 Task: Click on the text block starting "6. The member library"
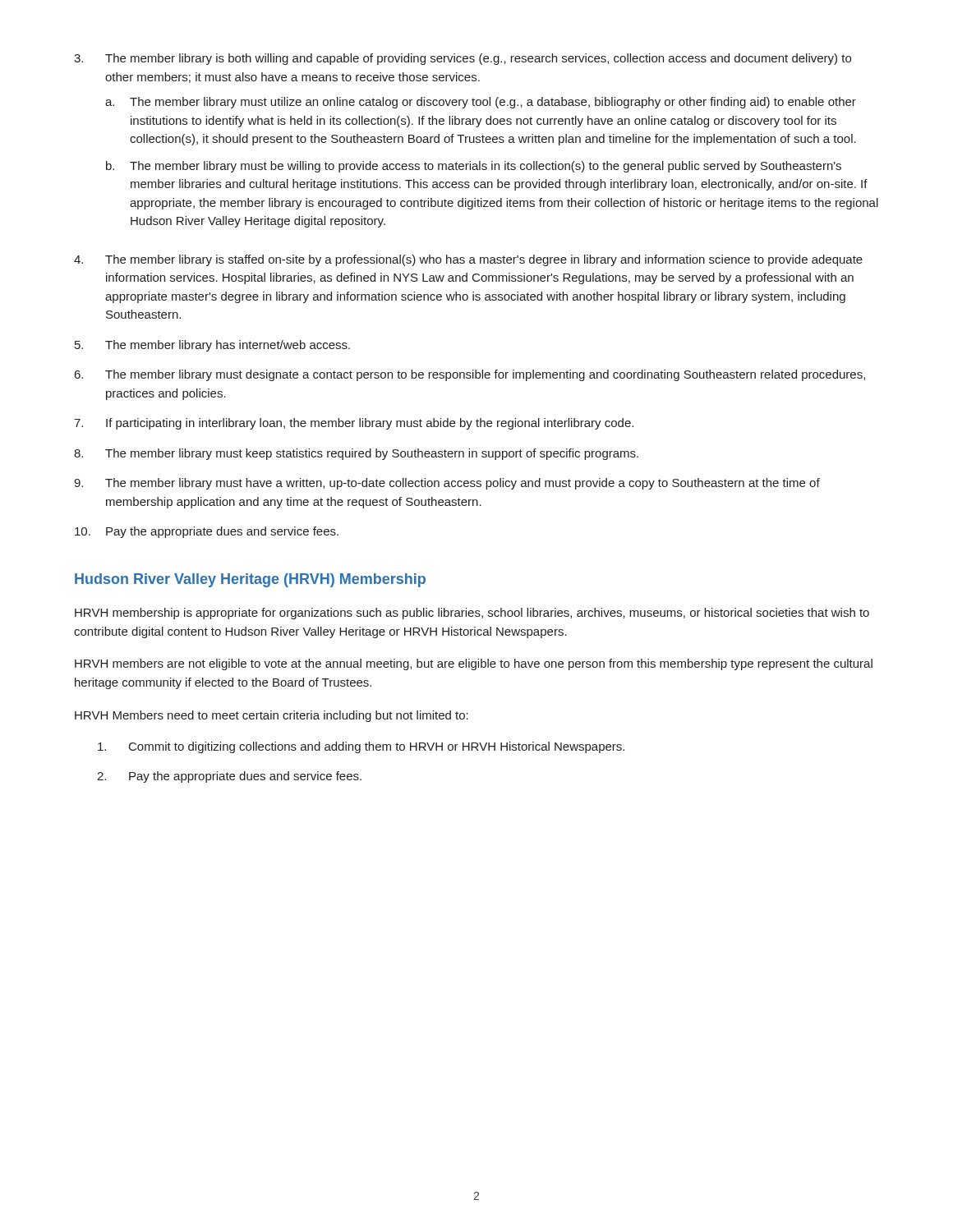coord(476,384)
